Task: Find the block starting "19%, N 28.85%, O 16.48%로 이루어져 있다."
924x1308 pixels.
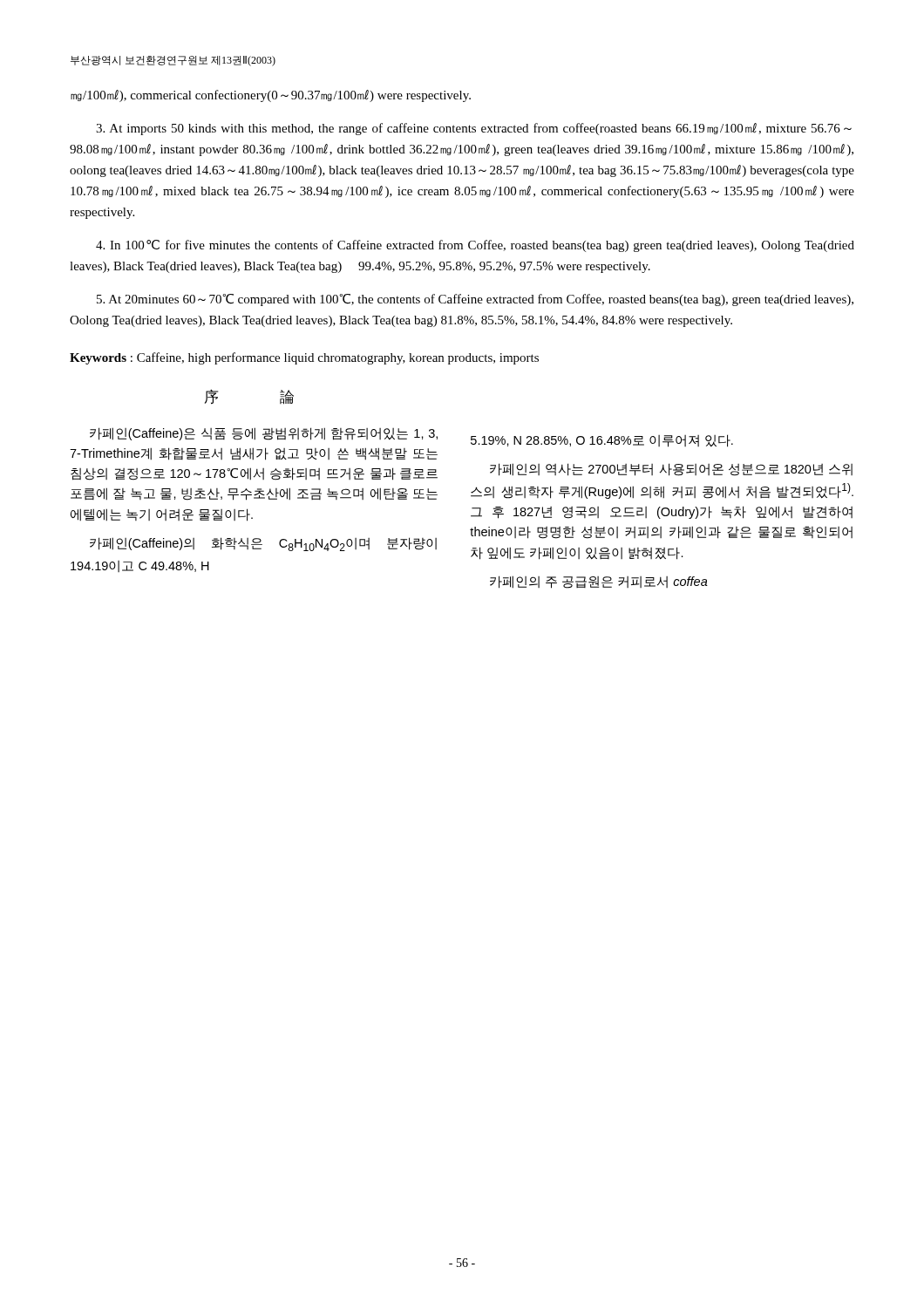Action: [602, 440]
